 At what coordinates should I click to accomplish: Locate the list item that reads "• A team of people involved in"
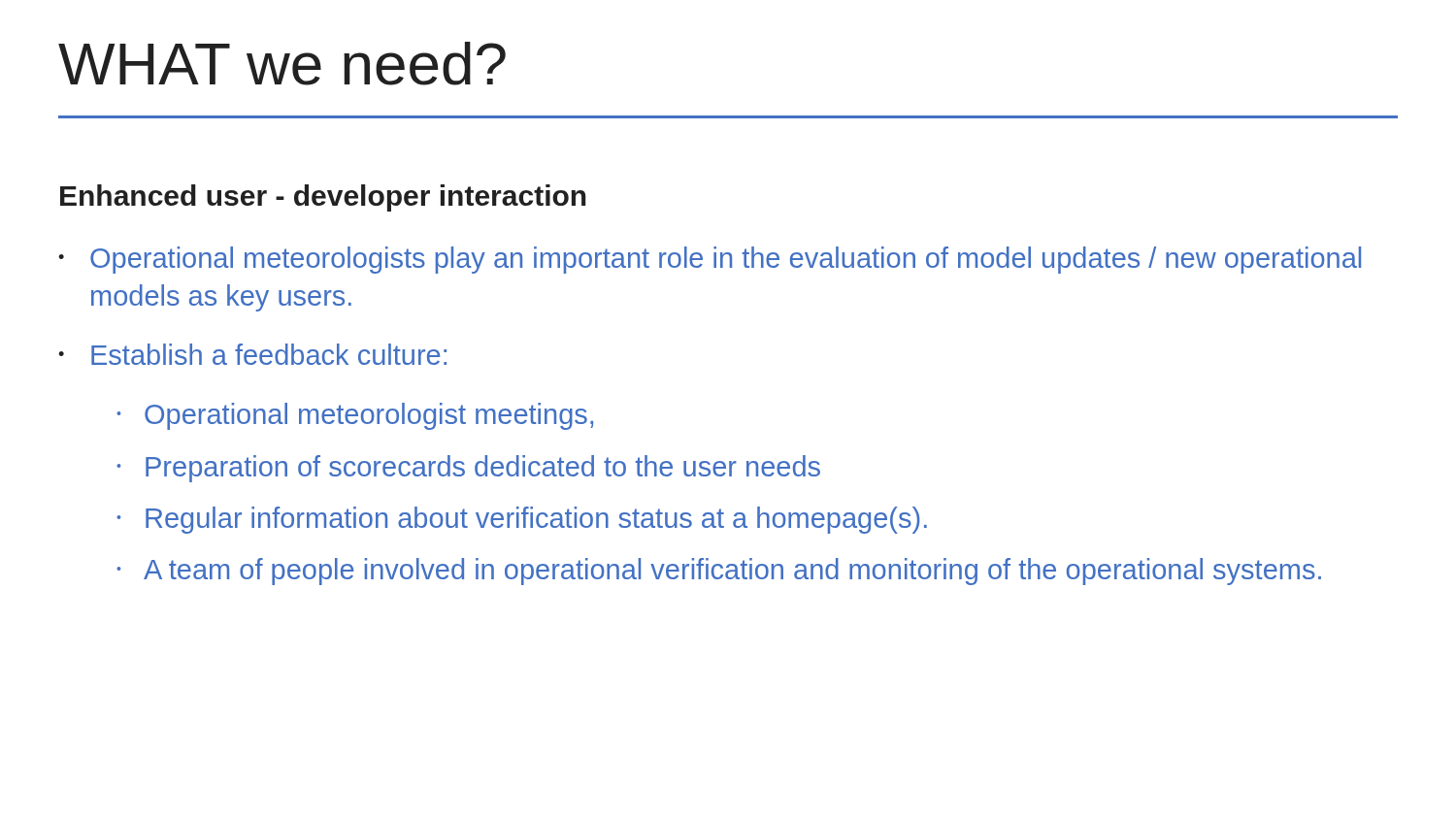(720, 570)
